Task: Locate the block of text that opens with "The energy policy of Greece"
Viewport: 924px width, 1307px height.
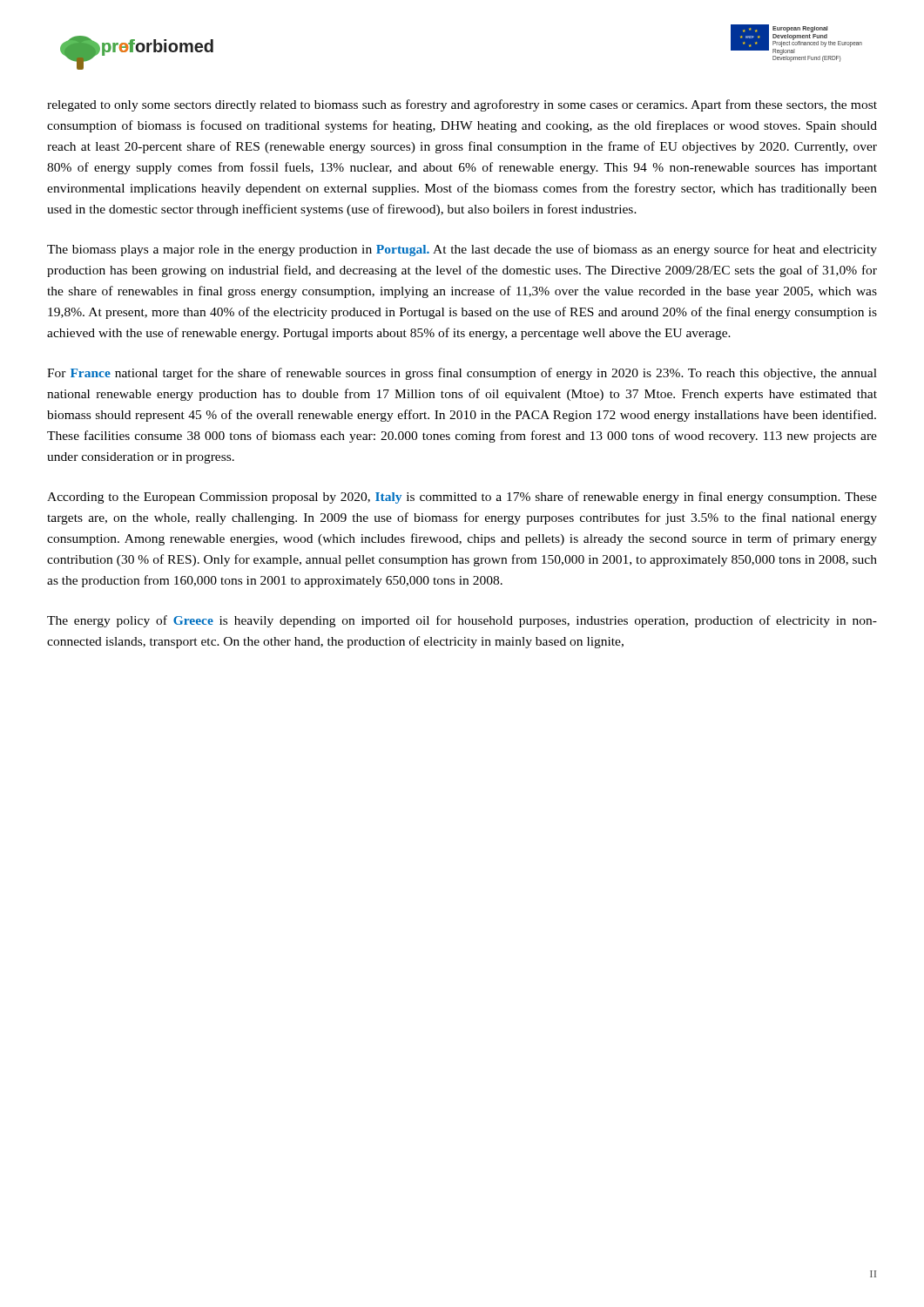Action: coord(462,631)
